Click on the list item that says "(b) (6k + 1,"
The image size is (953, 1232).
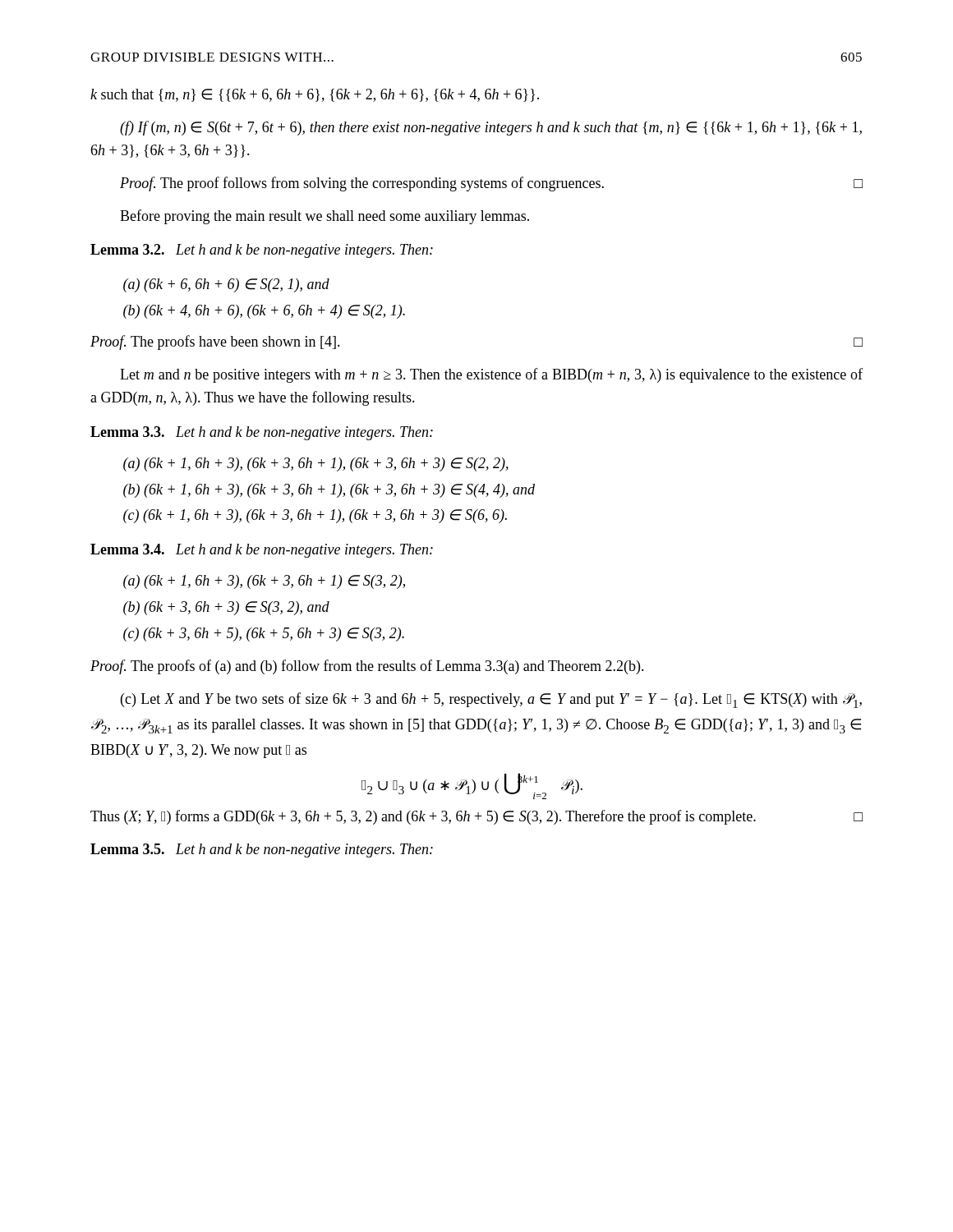click(x=329, y=489)
